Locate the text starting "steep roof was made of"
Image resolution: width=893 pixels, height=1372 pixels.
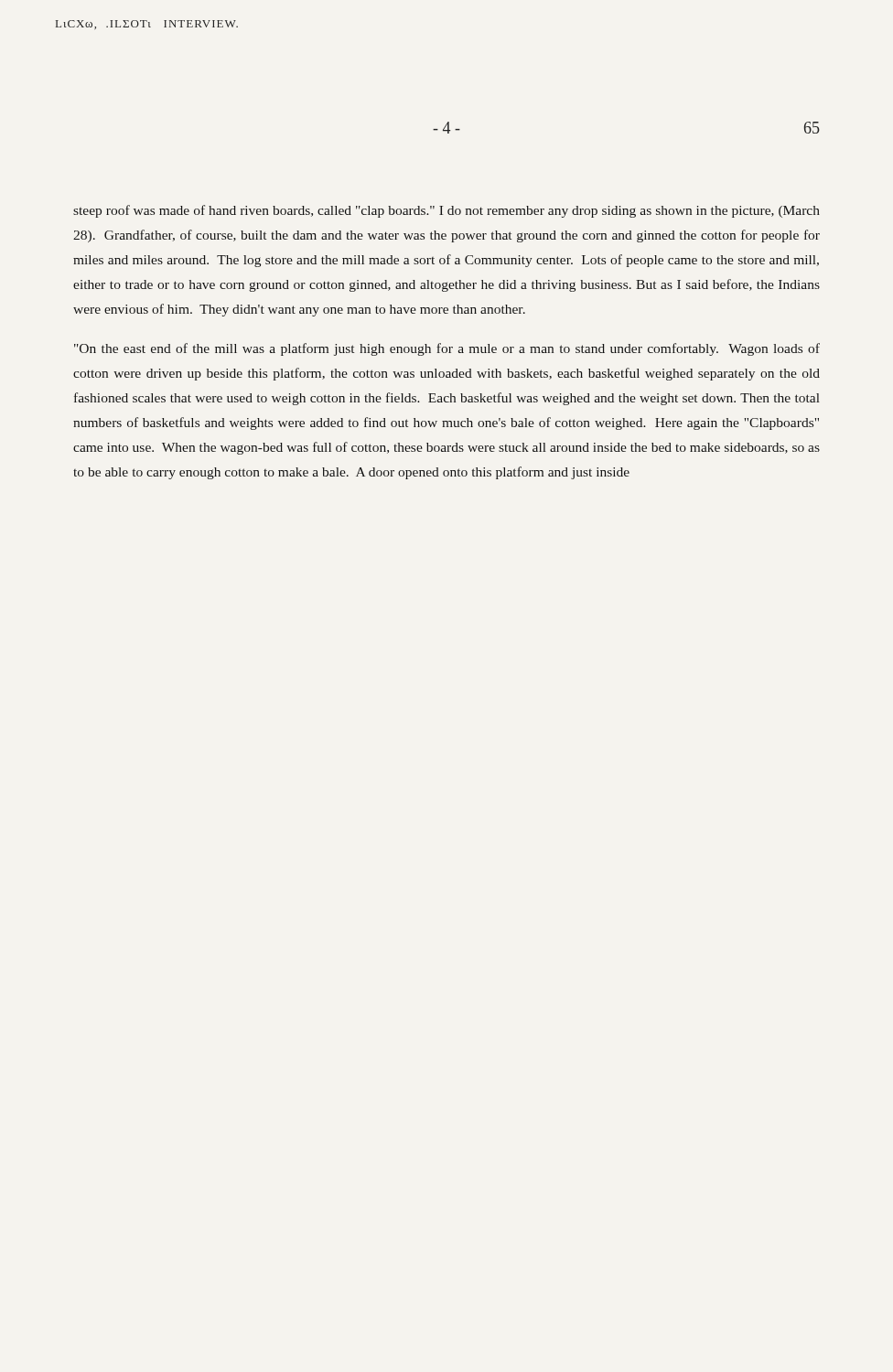click(446, 341)
